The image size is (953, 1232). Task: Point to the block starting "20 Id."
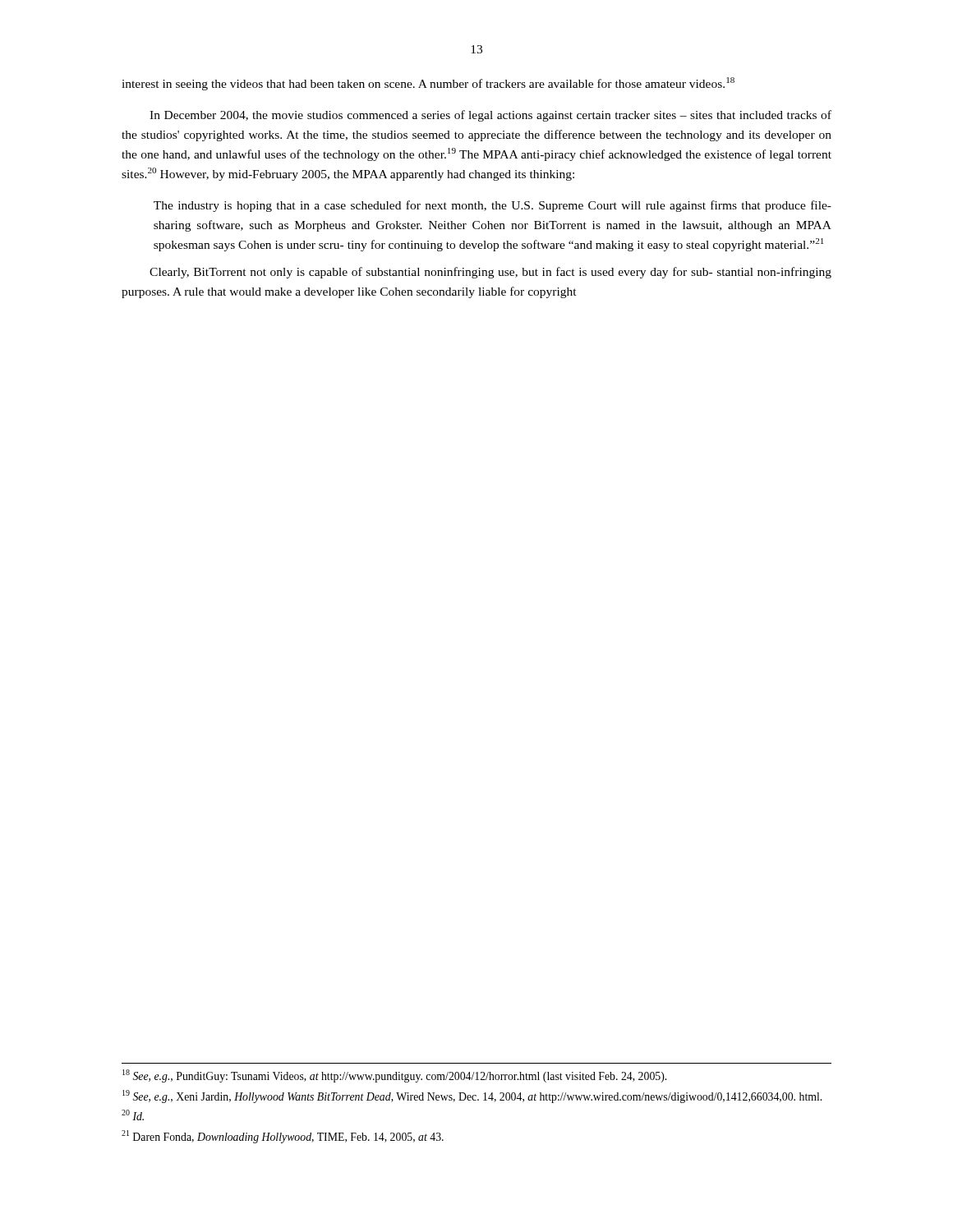(x=133, y=1116)
